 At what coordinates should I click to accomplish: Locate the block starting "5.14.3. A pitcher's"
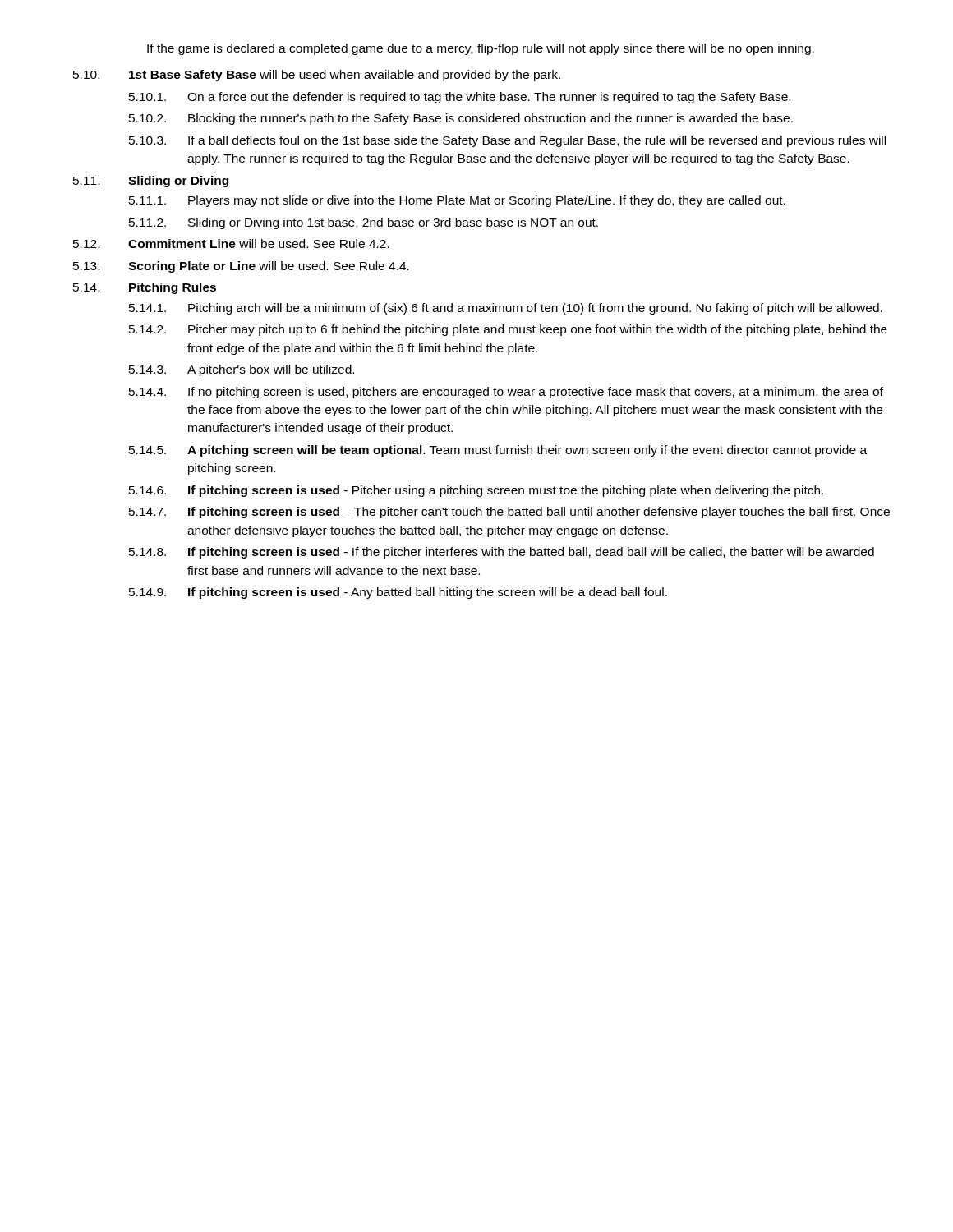click(x=242, y=370)
